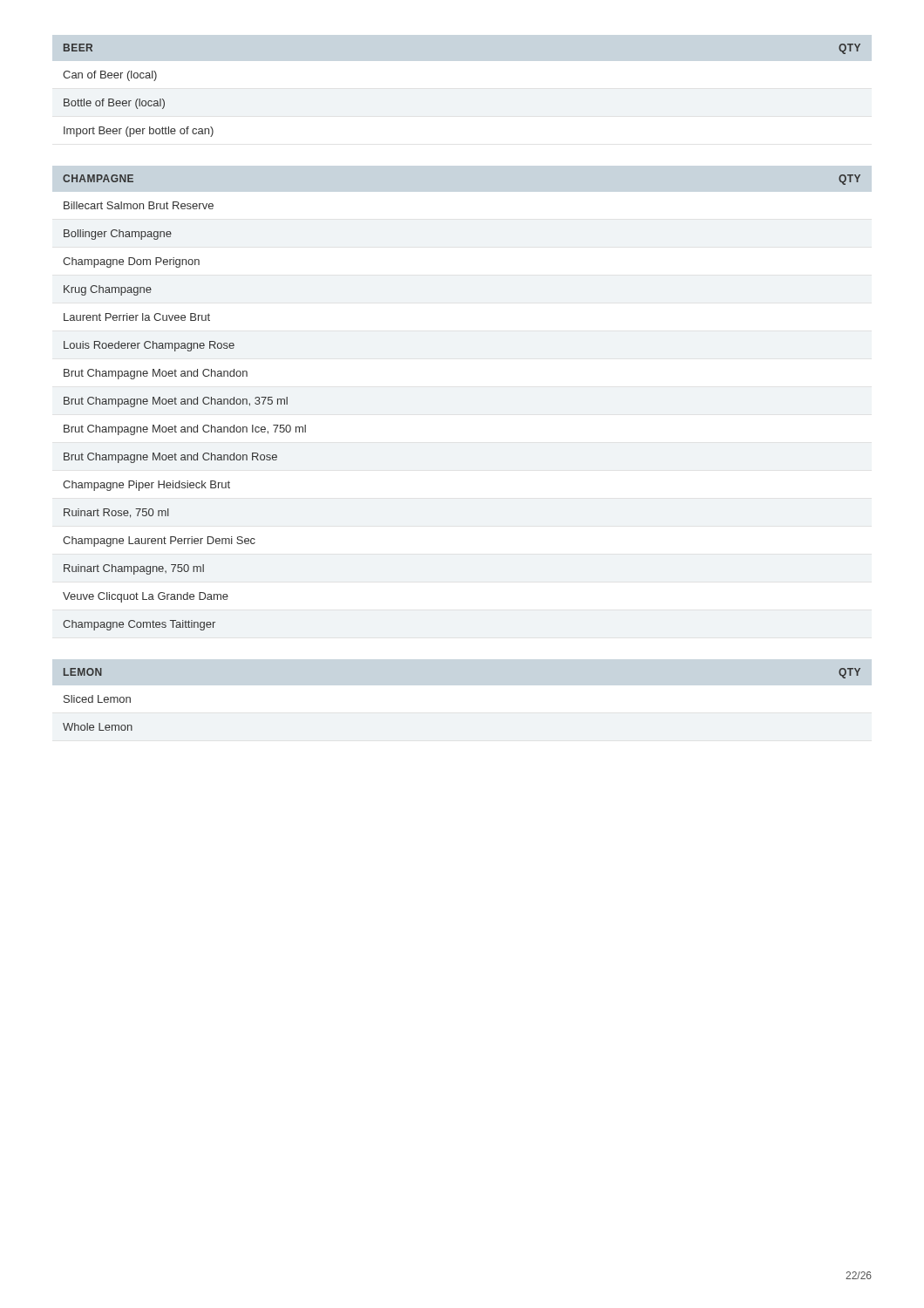Image resolution: width=924 pixels, height=1308 pixels.
Task: Locate the table with the text "Brut Champagne Moet"
Action: (462, 402)
